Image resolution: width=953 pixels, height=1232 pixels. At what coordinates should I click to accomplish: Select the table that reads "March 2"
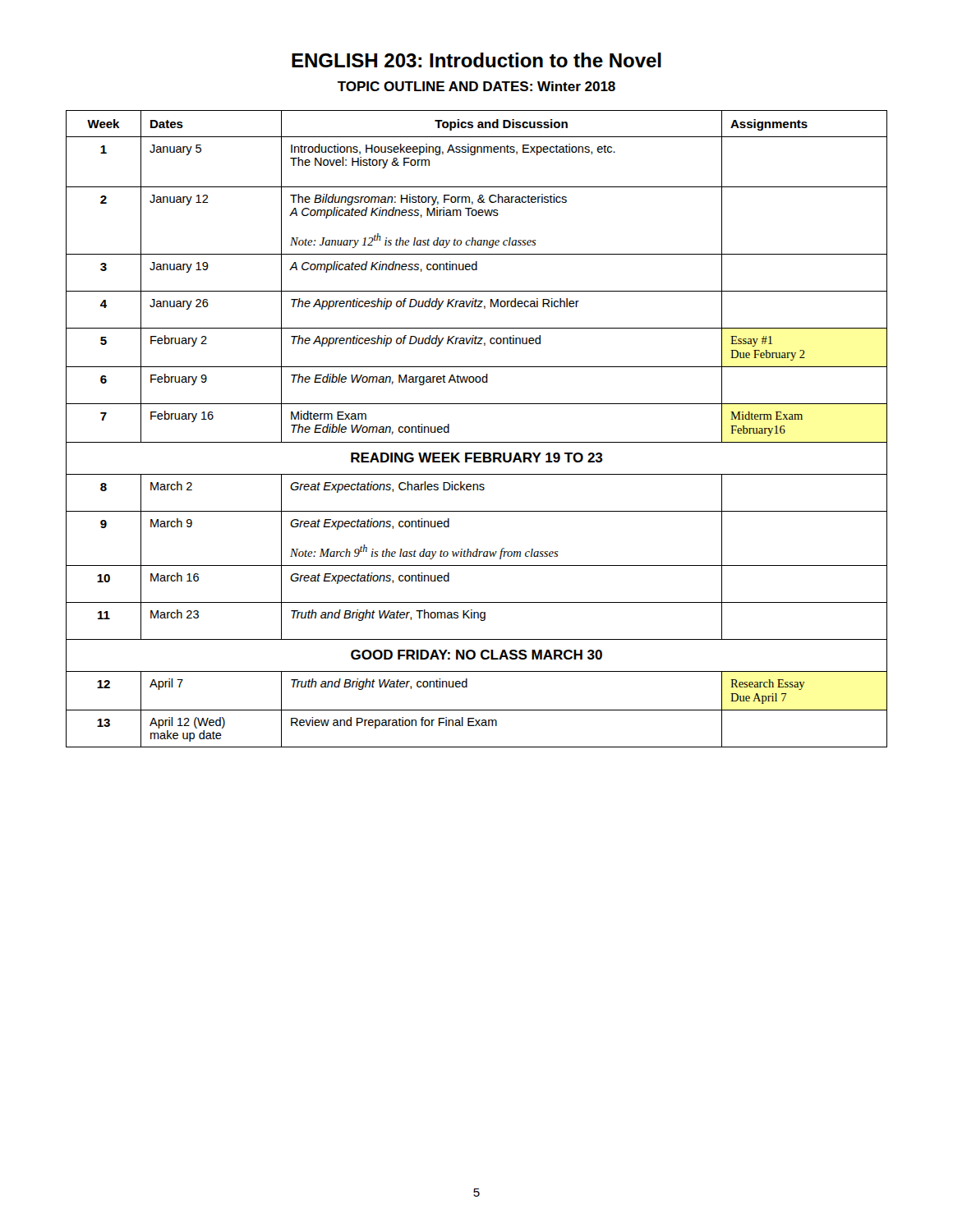click(x=476, y=429)
